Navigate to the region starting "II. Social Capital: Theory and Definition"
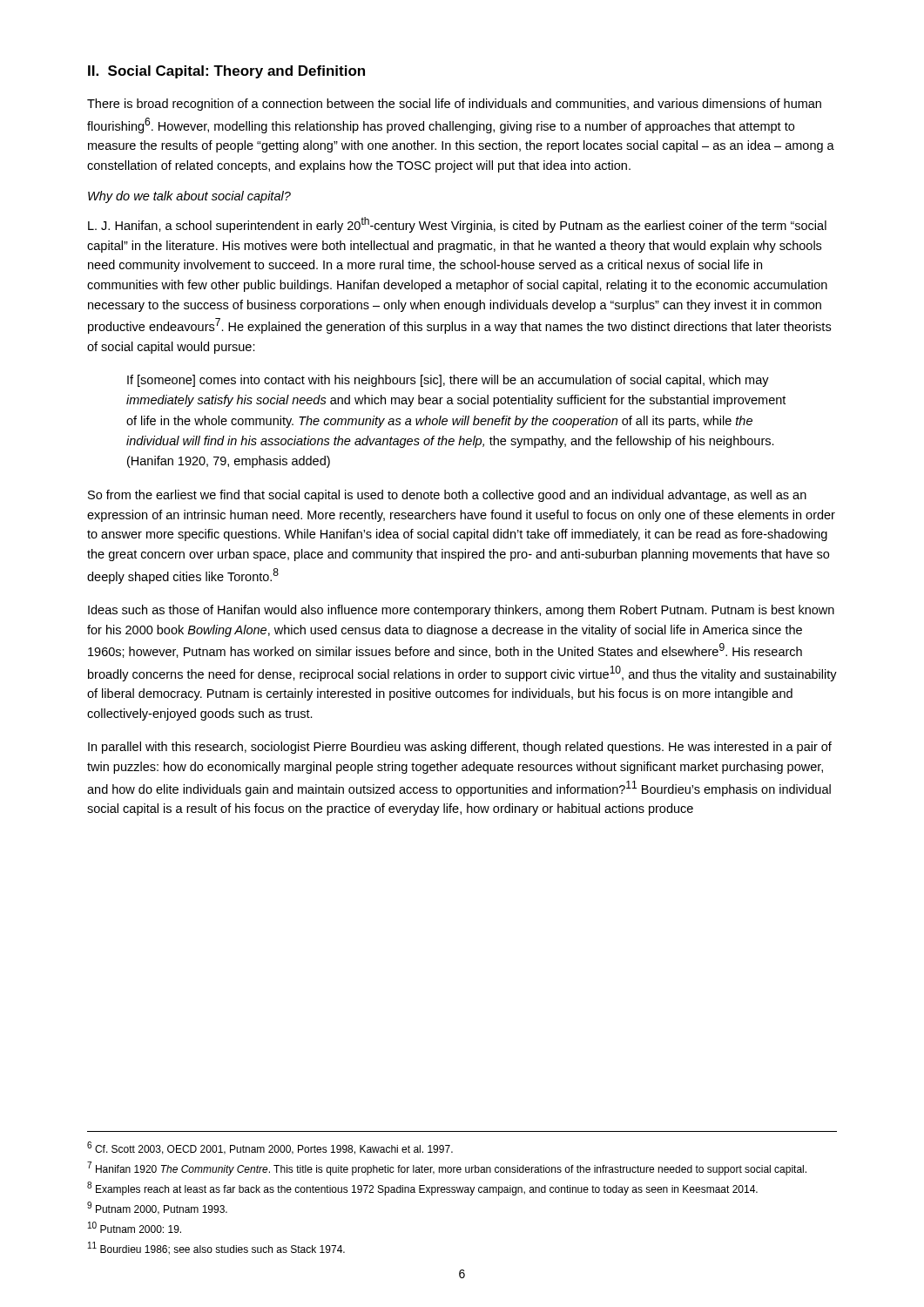Image resolution: width=924 pixels, height=1307 pixels. pos(227,71)
